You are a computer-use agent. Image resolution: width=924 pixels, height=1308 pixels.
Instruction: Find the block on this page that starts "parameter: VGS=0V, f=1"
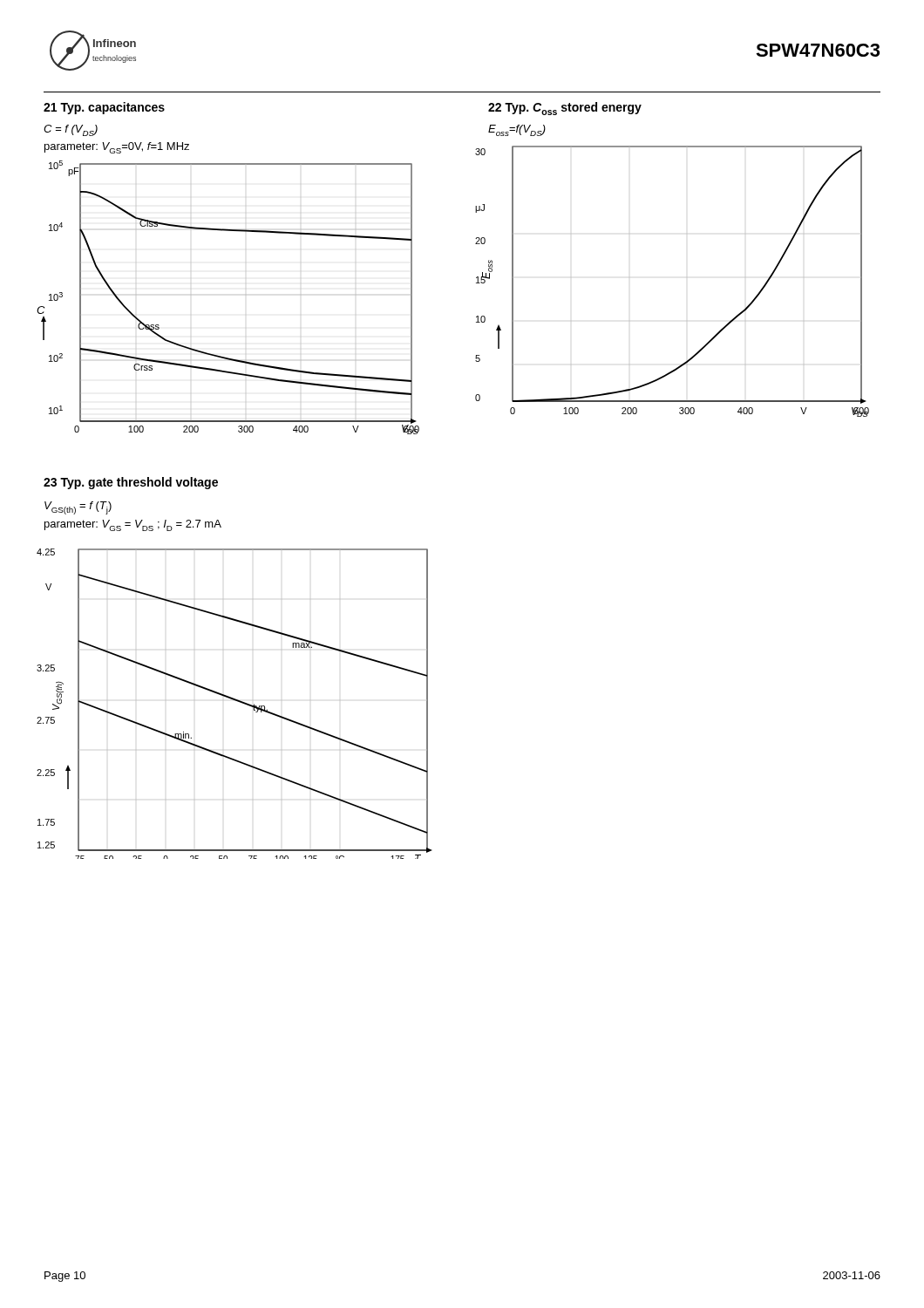coord(117,147)
